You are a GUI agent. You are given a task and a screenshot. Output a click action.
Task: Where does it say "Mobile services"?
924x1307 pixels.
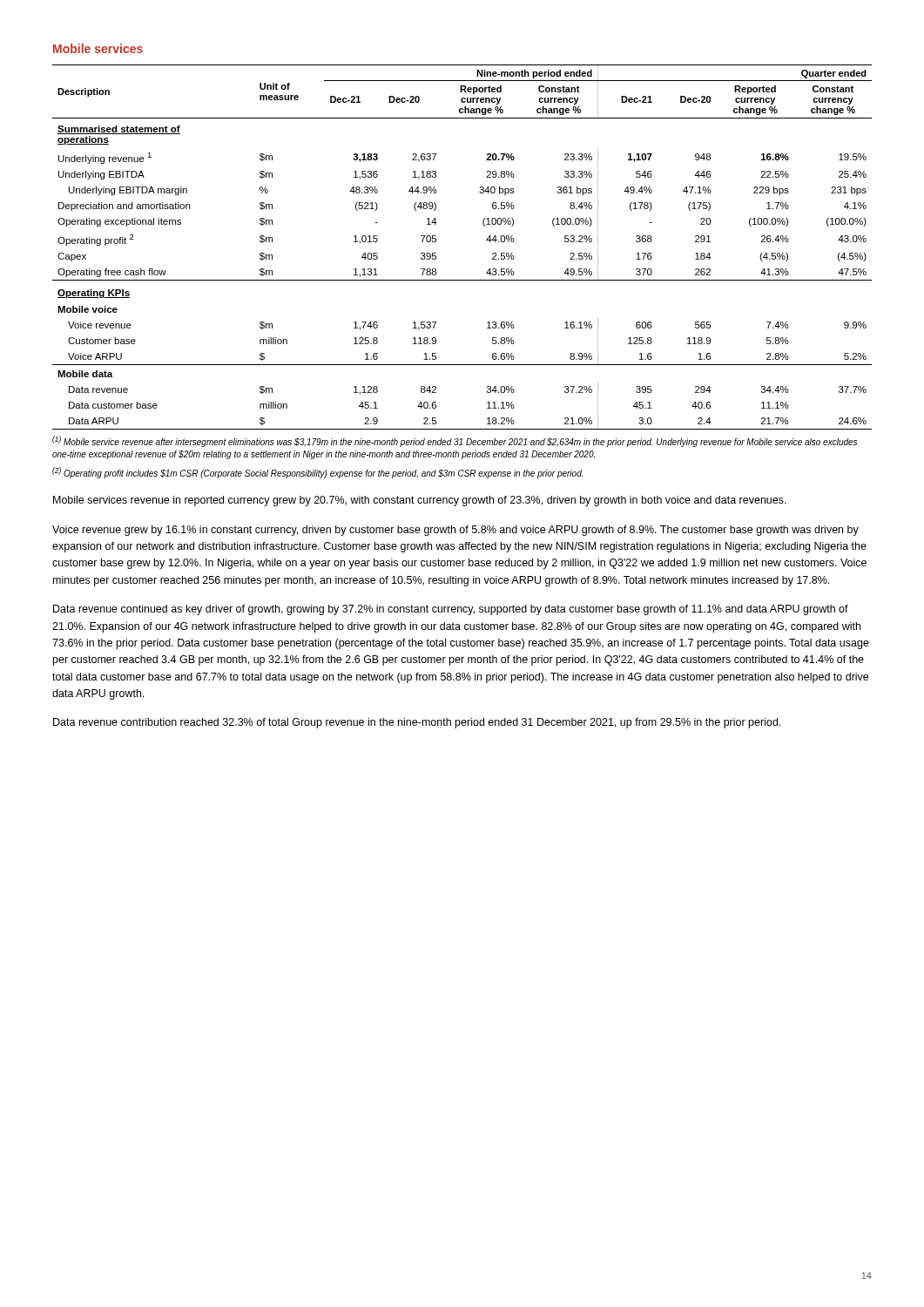pyautogui.click(x=98, y=49)
